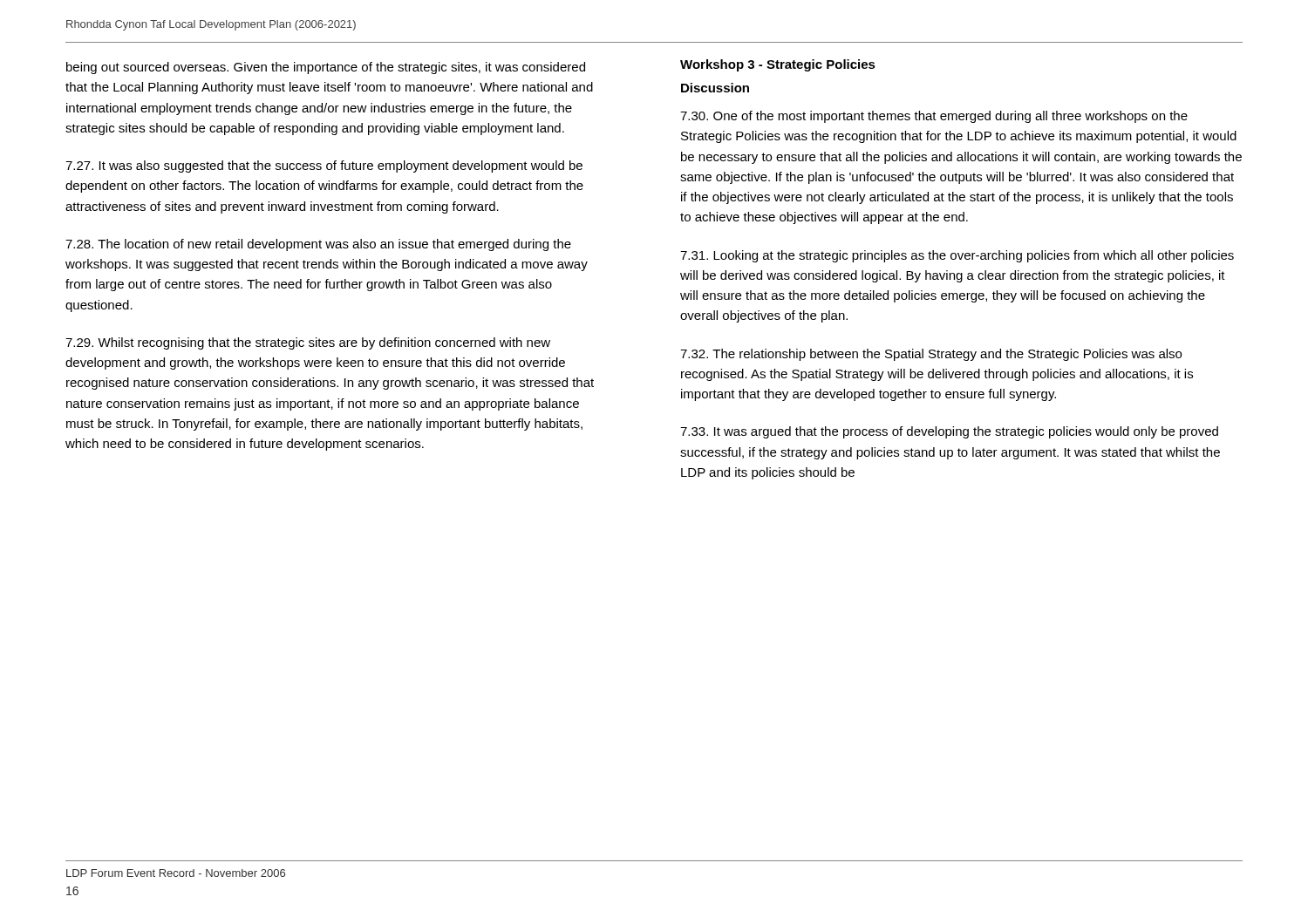Viewport: 1308px width, 924px height.
Task: Point to the text starting "27. It was also"
Action: [x=324, y=185]
